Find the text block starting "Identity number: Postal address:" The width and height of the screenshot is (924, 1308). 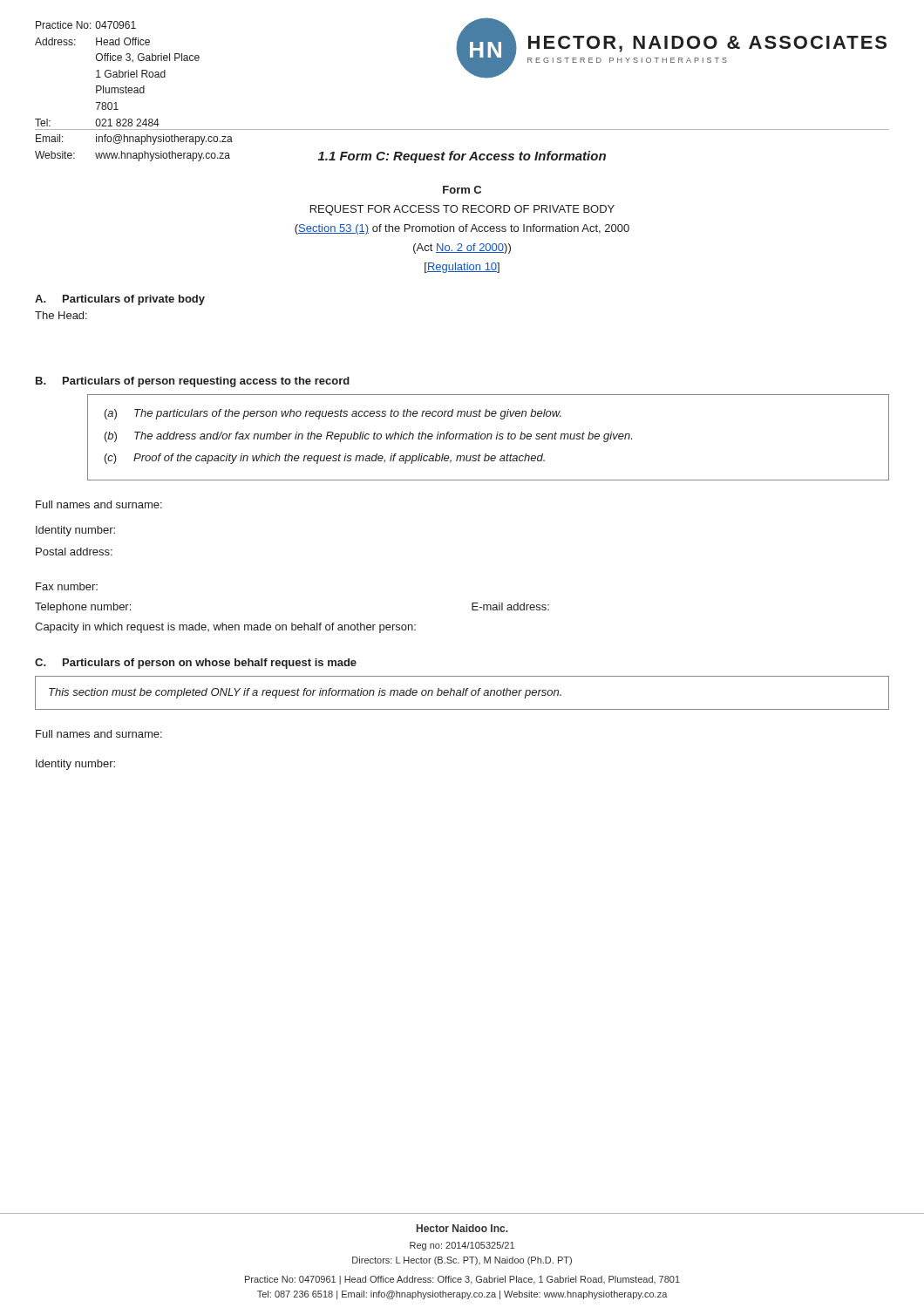tap(75, 541)
